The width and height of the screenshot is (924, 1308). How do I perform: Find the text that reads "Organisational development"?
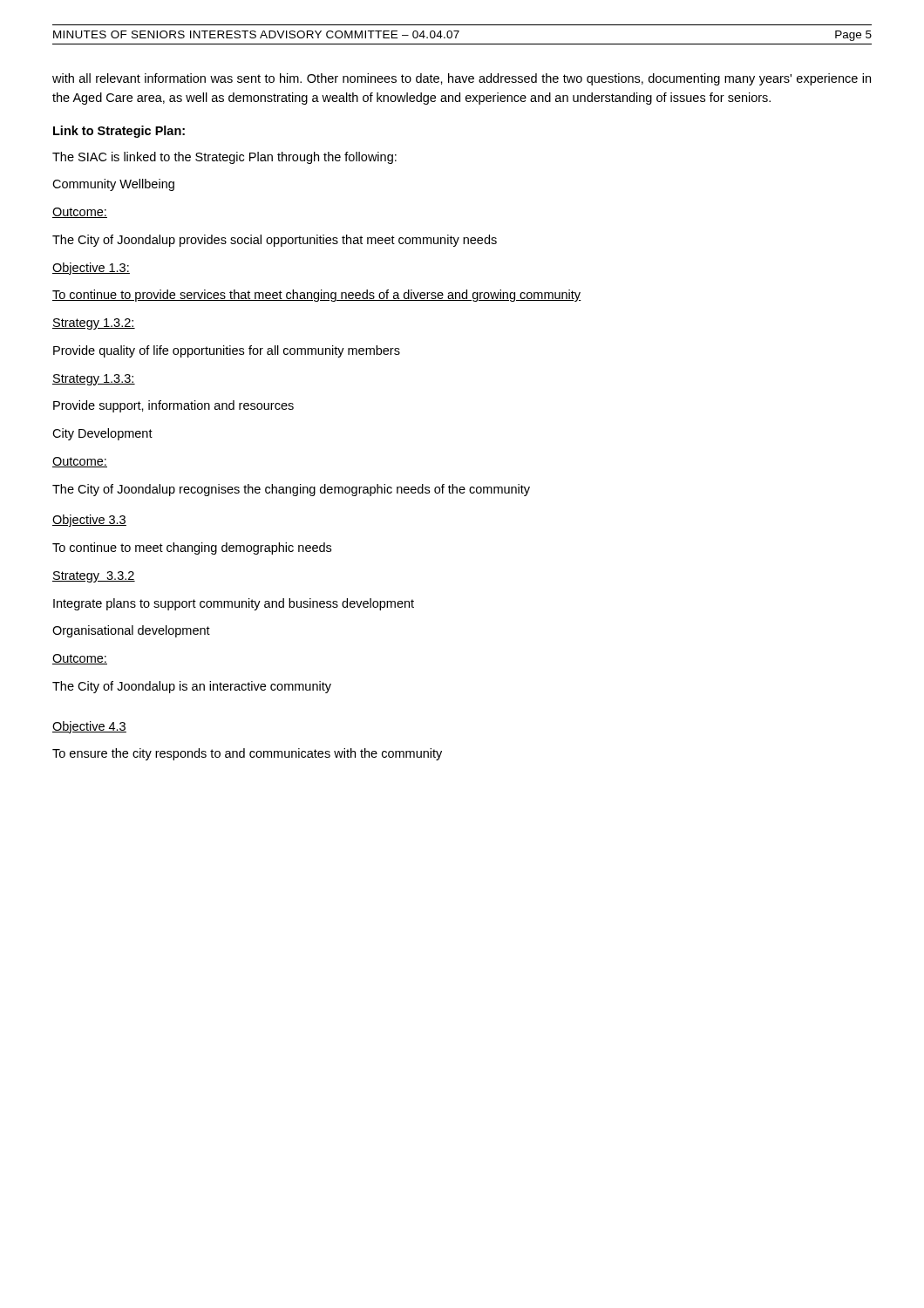[x=131, y=631]
